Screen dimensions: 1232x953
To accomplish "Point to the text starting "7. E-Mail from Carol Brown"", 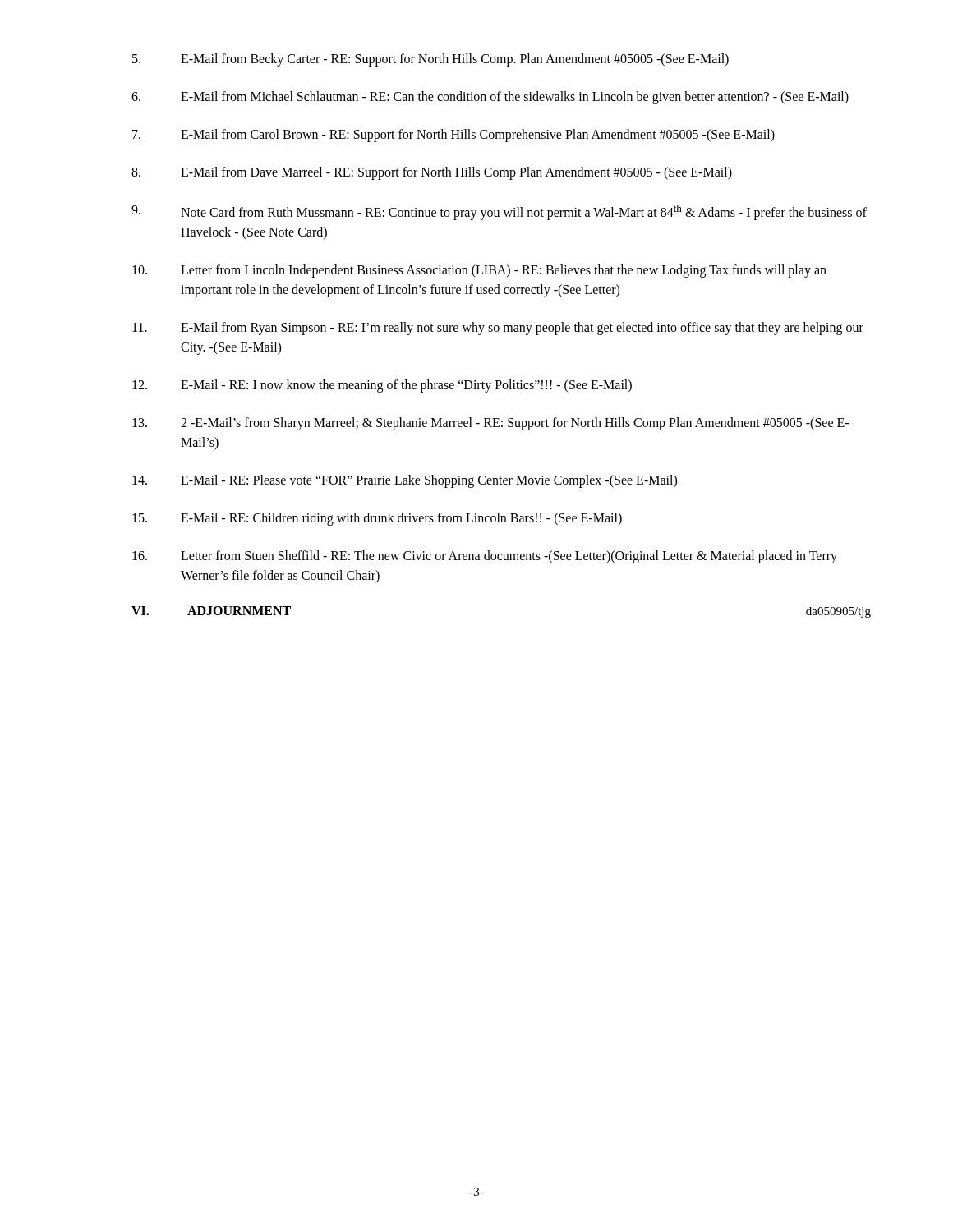I will click(x=501, y=135).
